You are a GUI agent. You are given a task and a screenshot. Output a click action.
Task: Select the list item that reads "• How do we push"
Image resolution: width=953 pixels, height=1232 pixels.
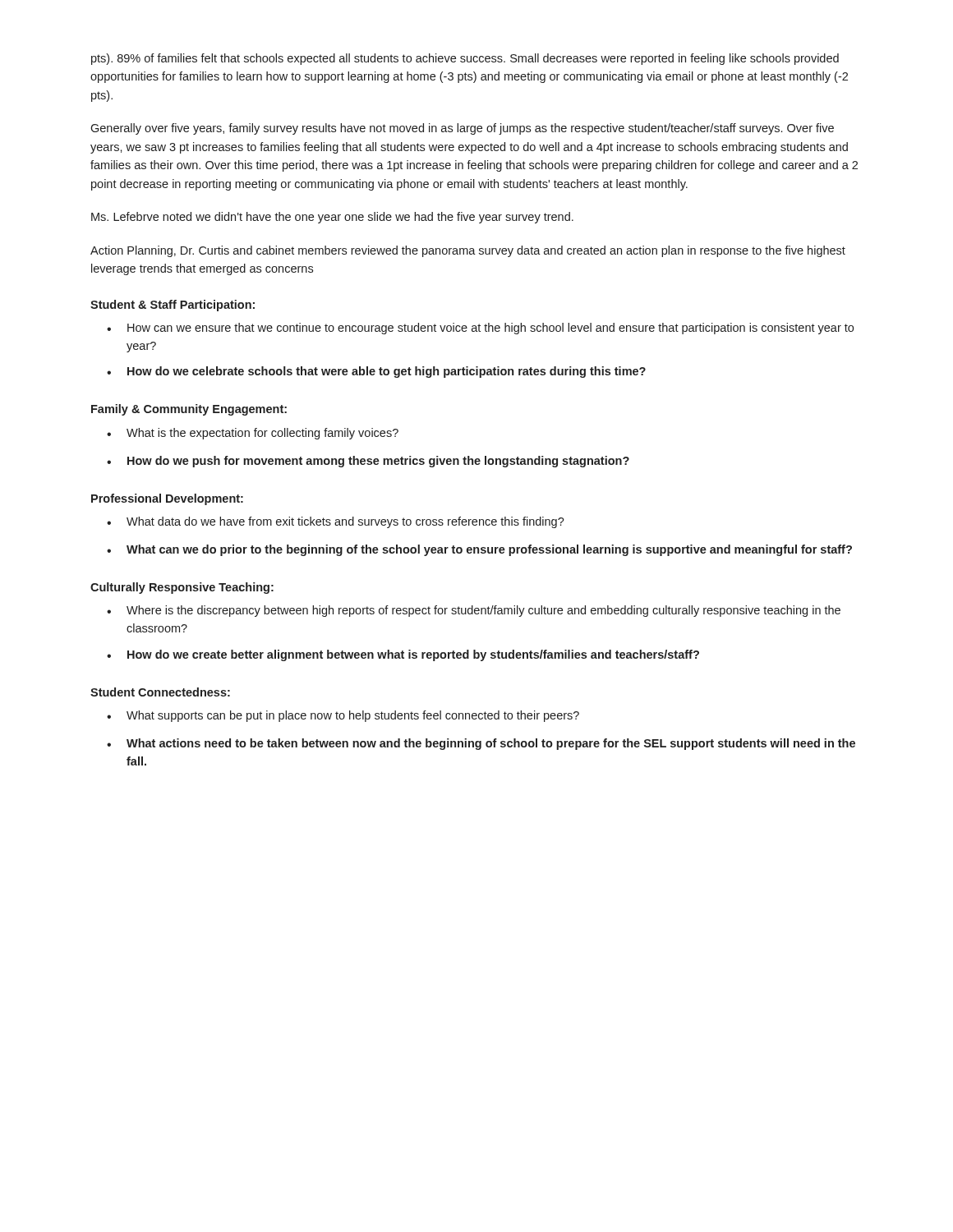tap(485, 462)
